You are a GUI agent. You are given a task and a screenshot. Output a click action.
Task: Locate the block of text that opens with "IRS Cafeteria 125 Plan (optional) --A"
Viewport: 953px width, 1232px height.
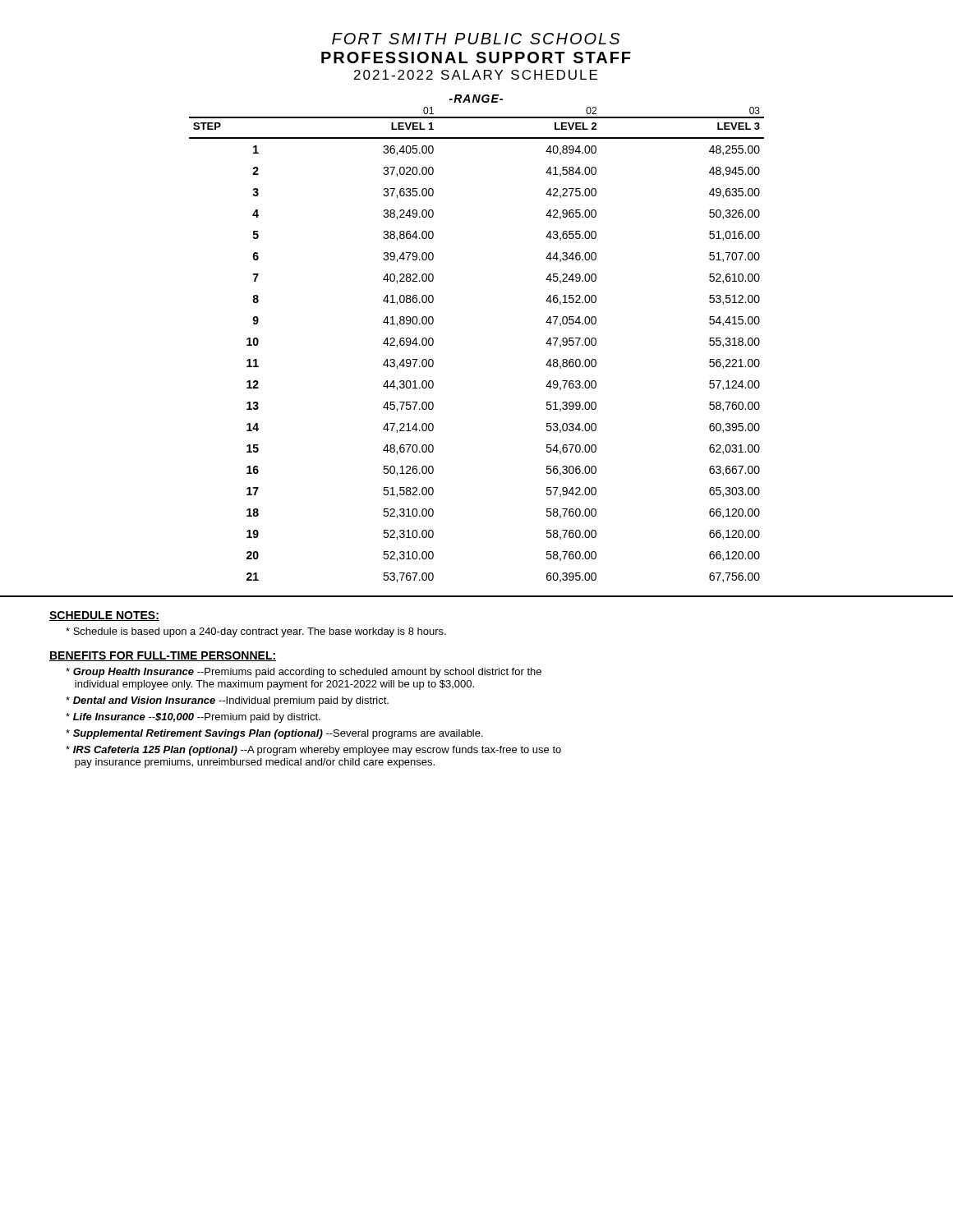(x=314, y=756)
